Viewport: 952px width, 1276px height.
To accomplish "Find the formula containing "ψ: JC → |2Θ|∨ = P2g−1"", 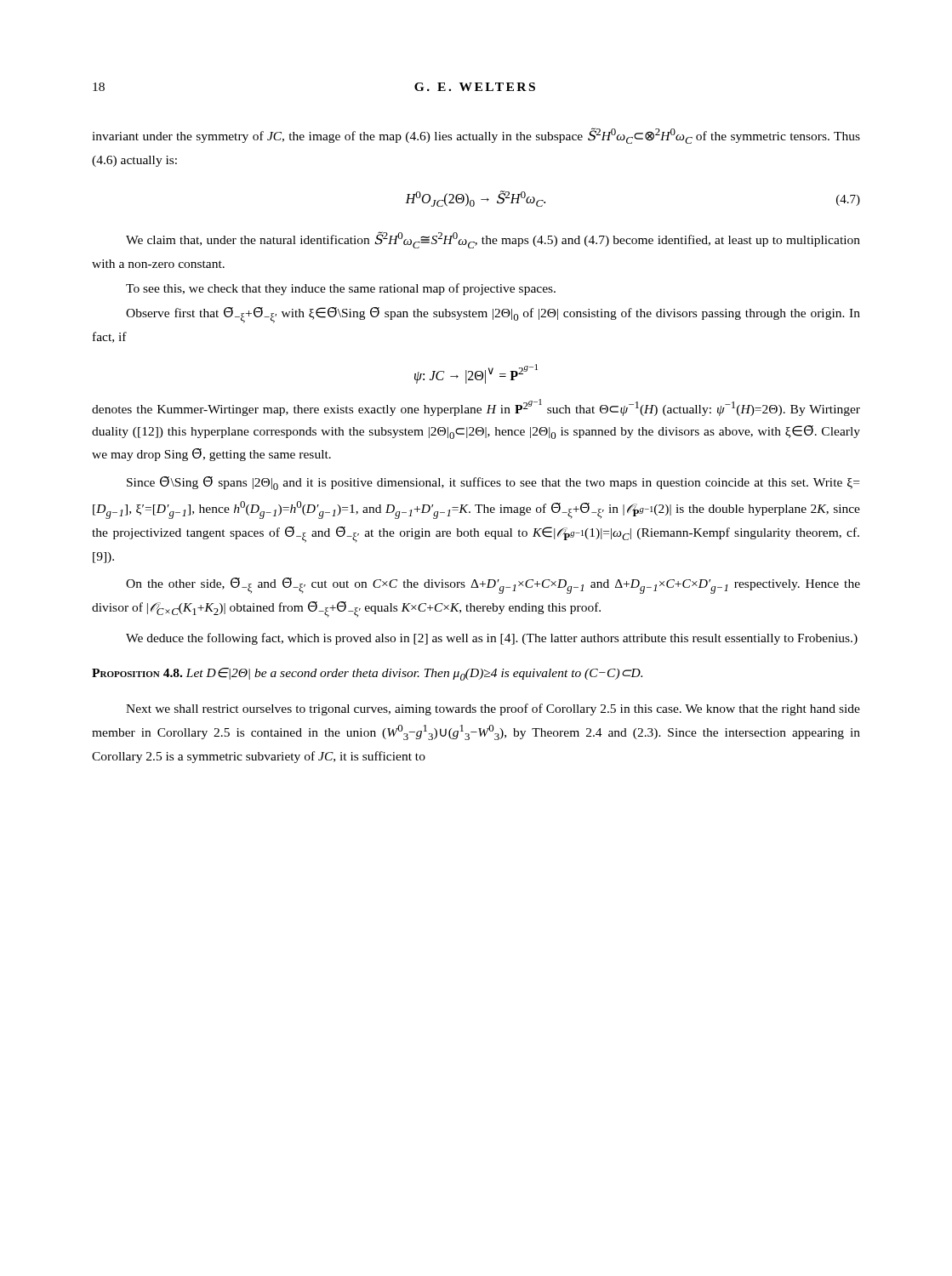I will point(476,372).
